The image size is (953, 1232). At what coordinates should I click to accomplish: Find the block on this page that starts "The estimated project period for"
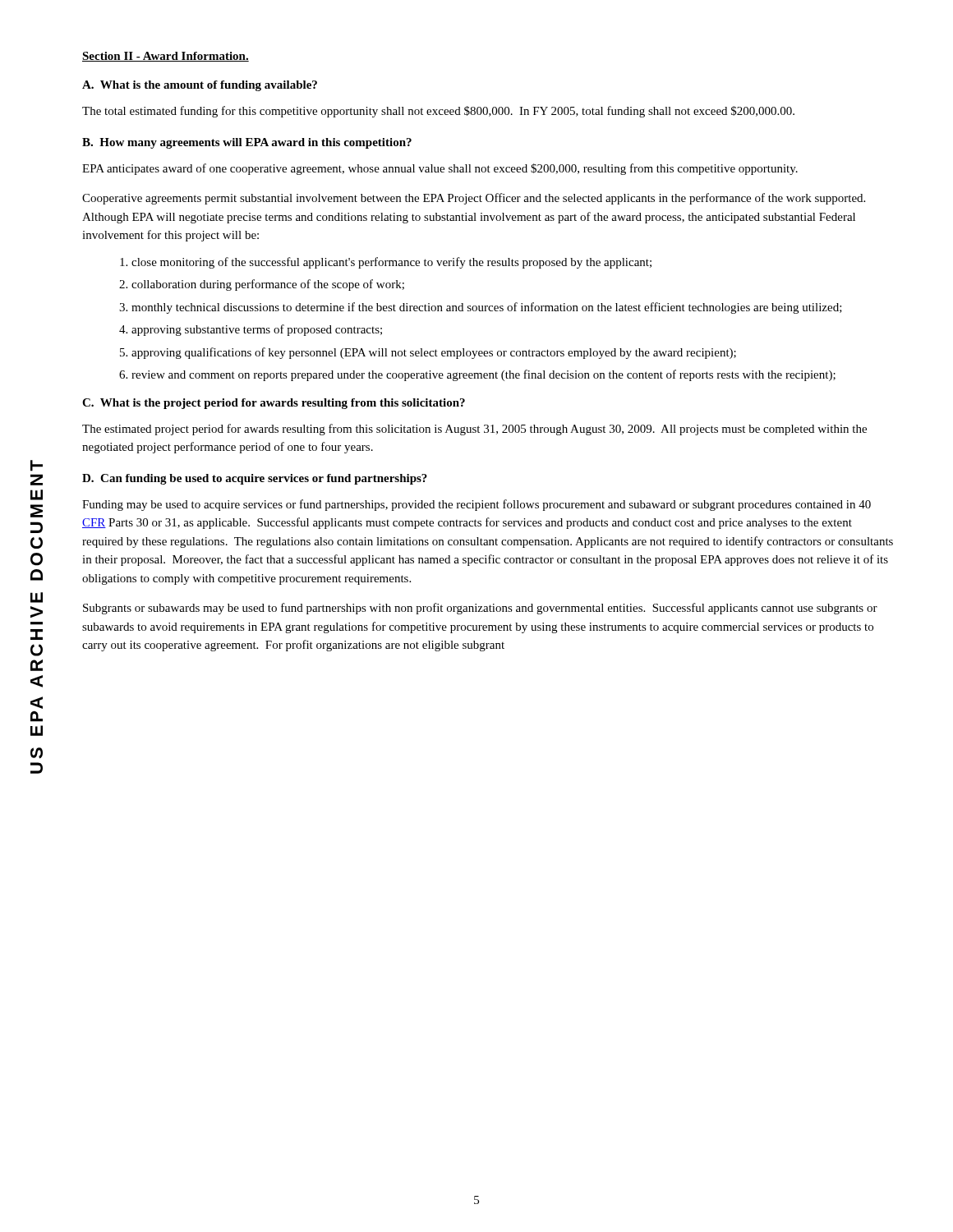(x=475, y=438)
